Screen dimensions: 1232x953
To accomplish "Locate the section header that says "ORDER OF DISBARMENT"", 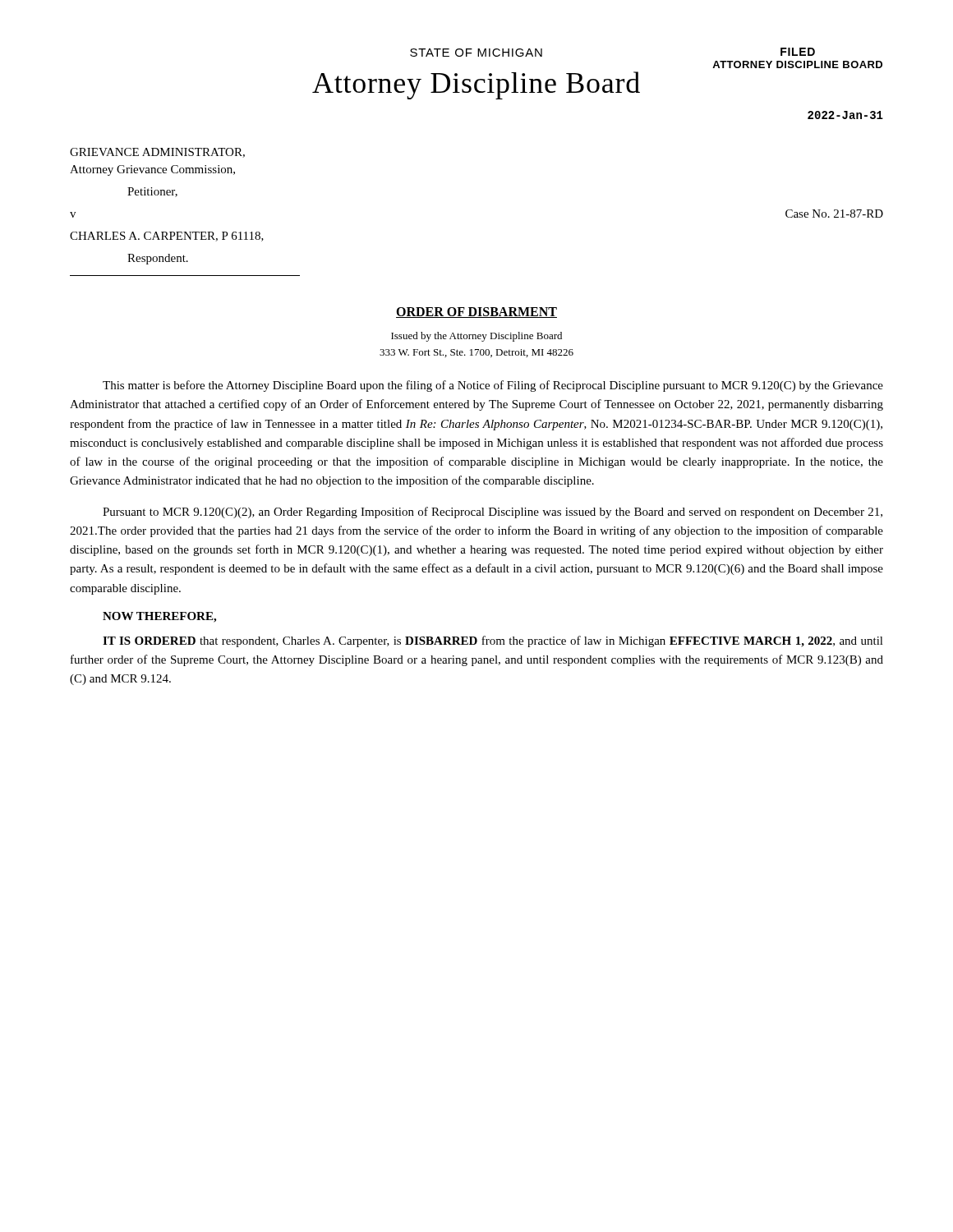I will coord(476,312).
